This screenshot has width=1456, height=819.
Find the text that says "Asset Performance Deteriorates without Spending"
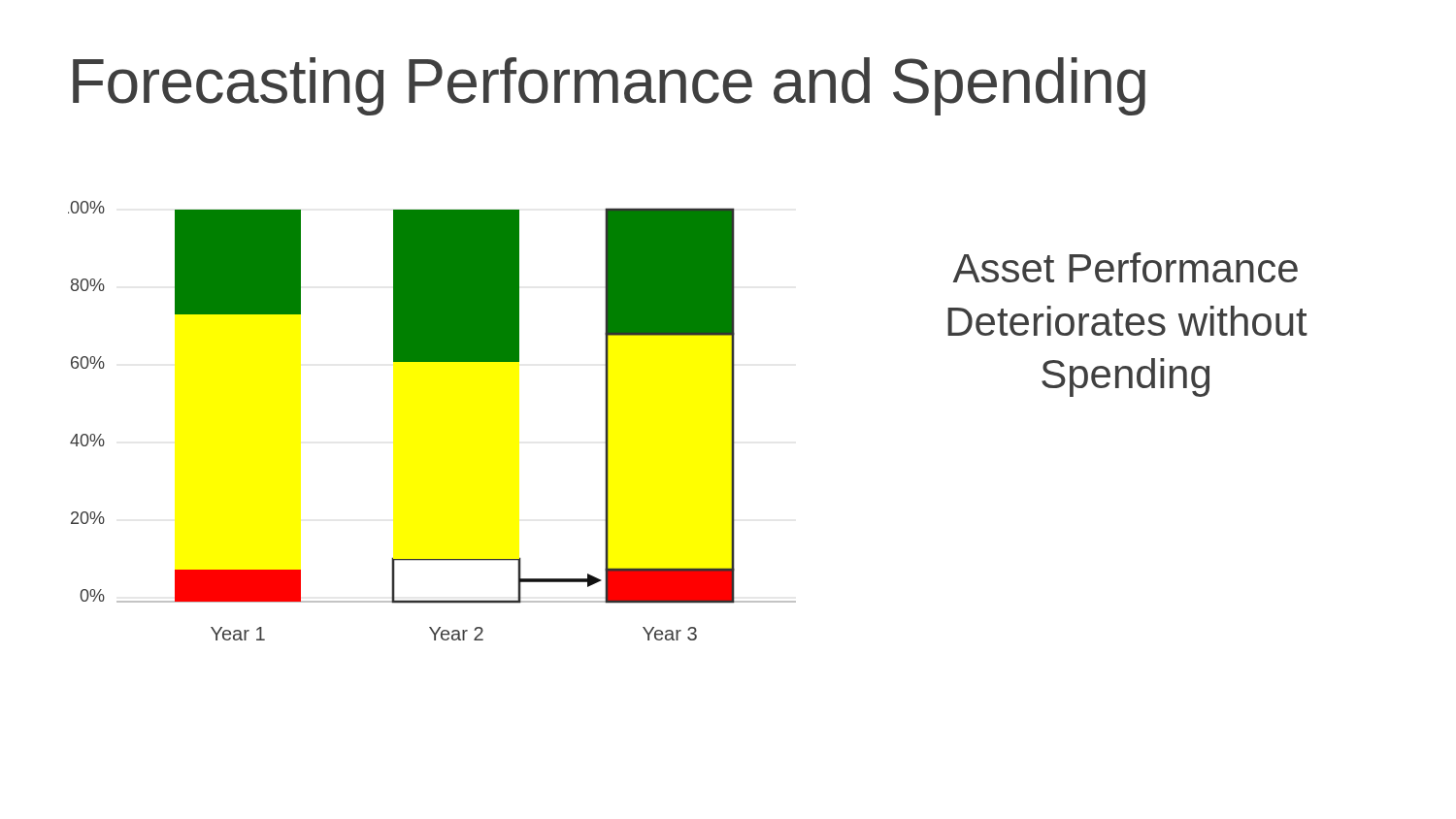pyautogui.click(x=1126, y=322)
